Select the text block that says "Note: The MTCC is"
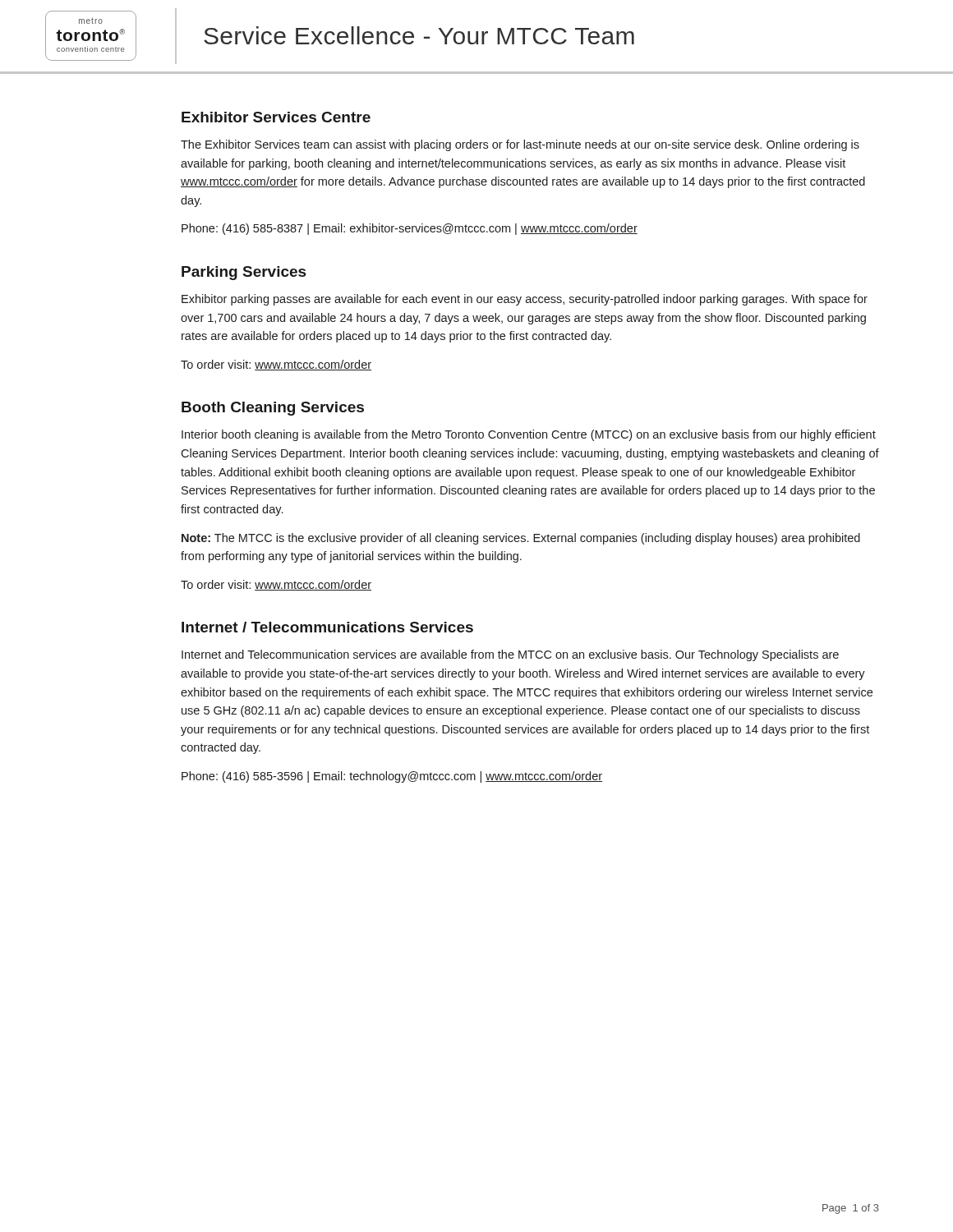 tap(521, 547)
